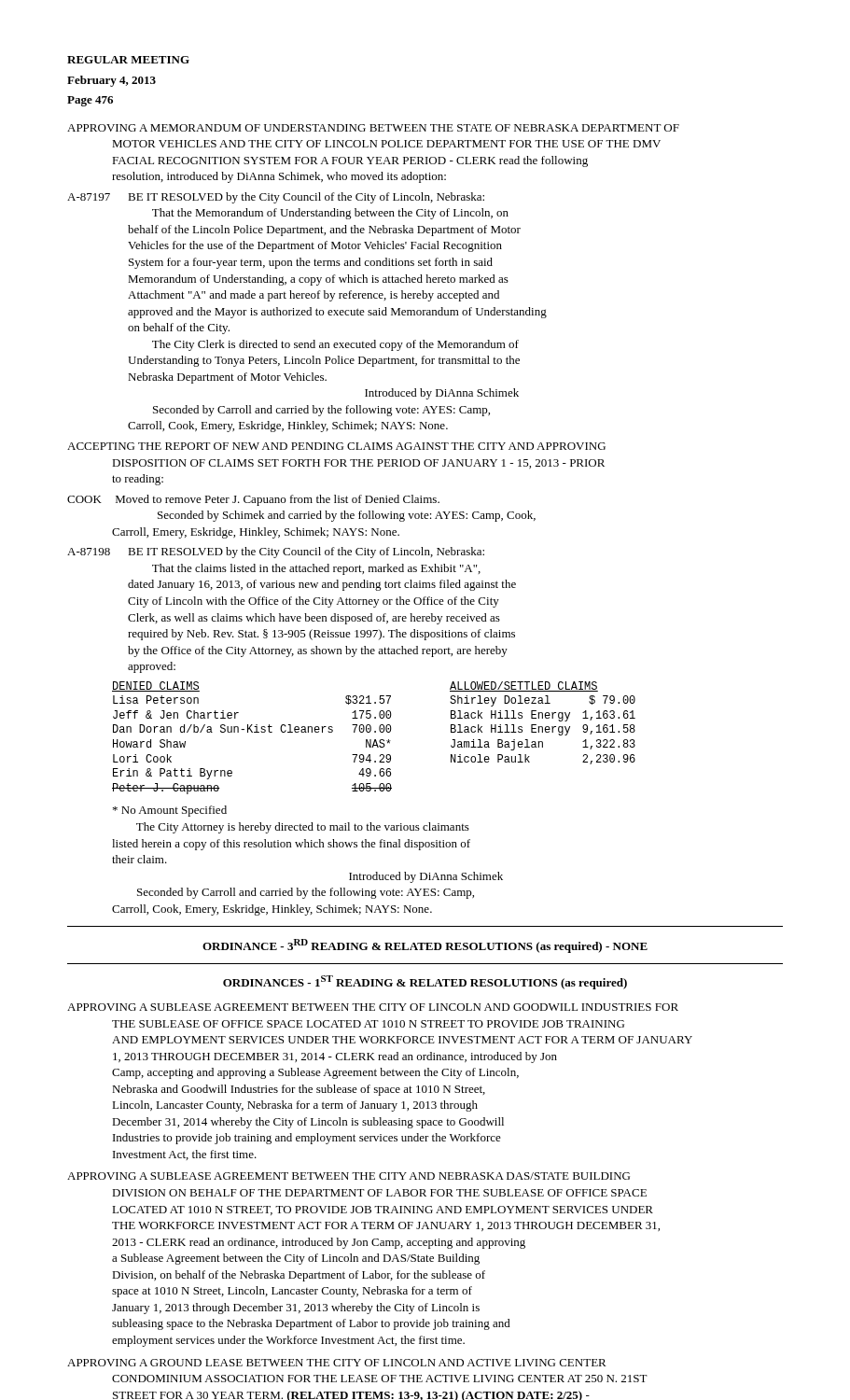Locate the block of text that opens with "A-87198 BE IT RESOLVED by the City Council"
This screenshot has width=850, height=1400.
tap(425, 609)
